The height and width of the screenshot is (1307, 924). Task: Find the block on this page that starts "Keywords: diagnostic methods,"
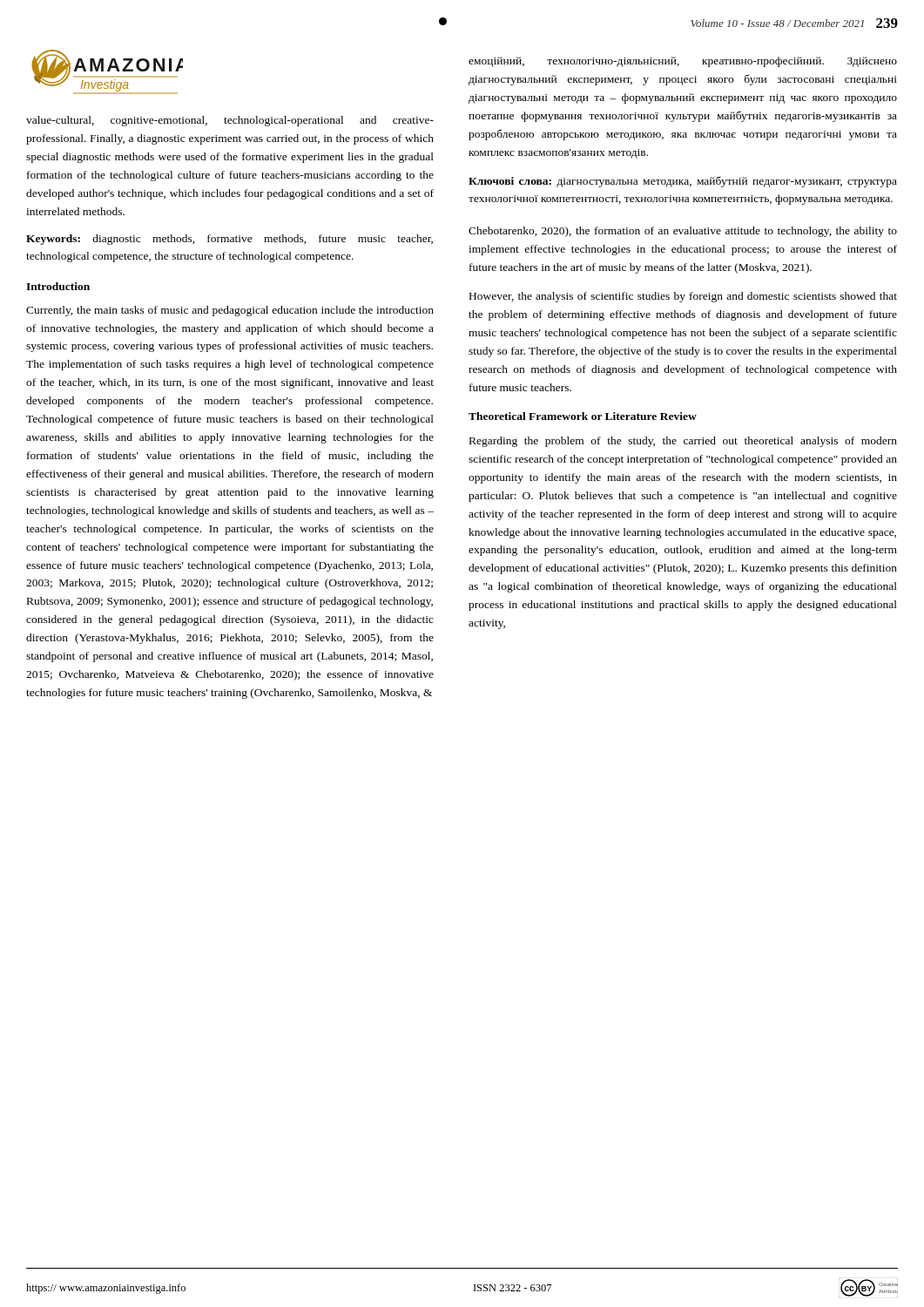coord(230,248)
